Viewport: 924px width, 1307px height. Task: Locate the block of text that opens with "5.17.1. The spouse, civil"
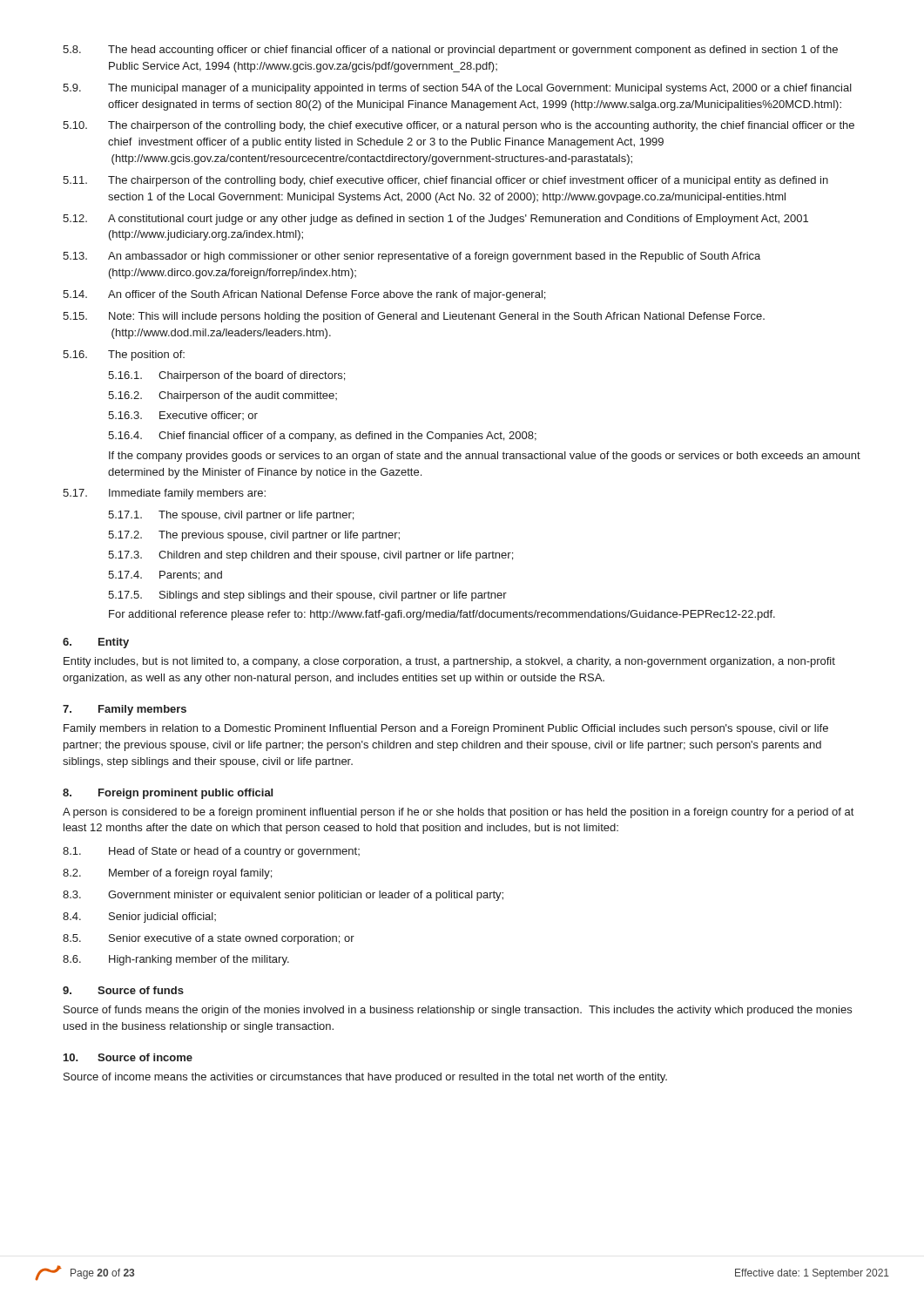[x=231, y=516]
